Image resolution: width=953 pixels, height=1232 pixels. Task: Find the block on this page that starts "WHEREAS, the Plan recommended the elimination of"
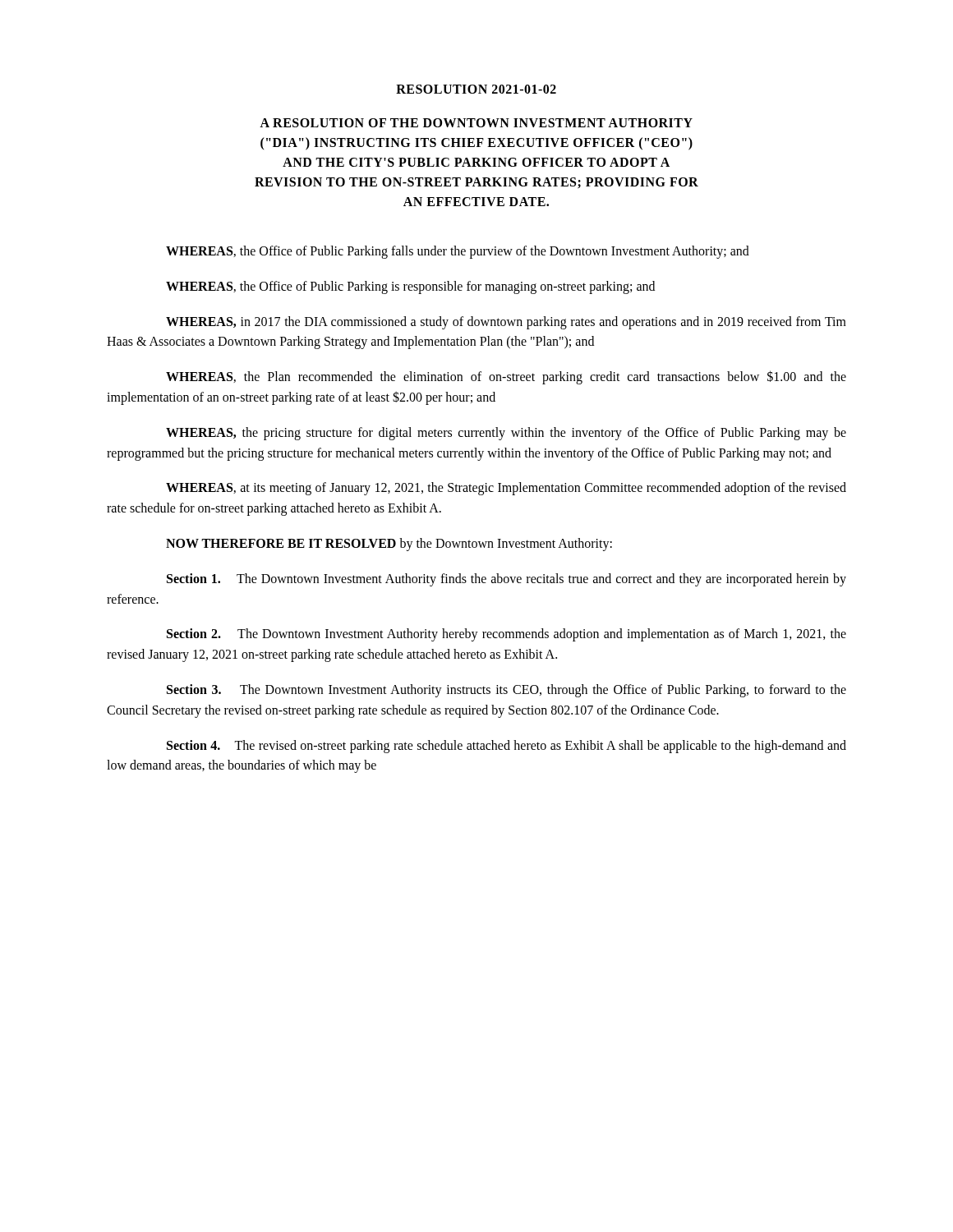point(476,387)
